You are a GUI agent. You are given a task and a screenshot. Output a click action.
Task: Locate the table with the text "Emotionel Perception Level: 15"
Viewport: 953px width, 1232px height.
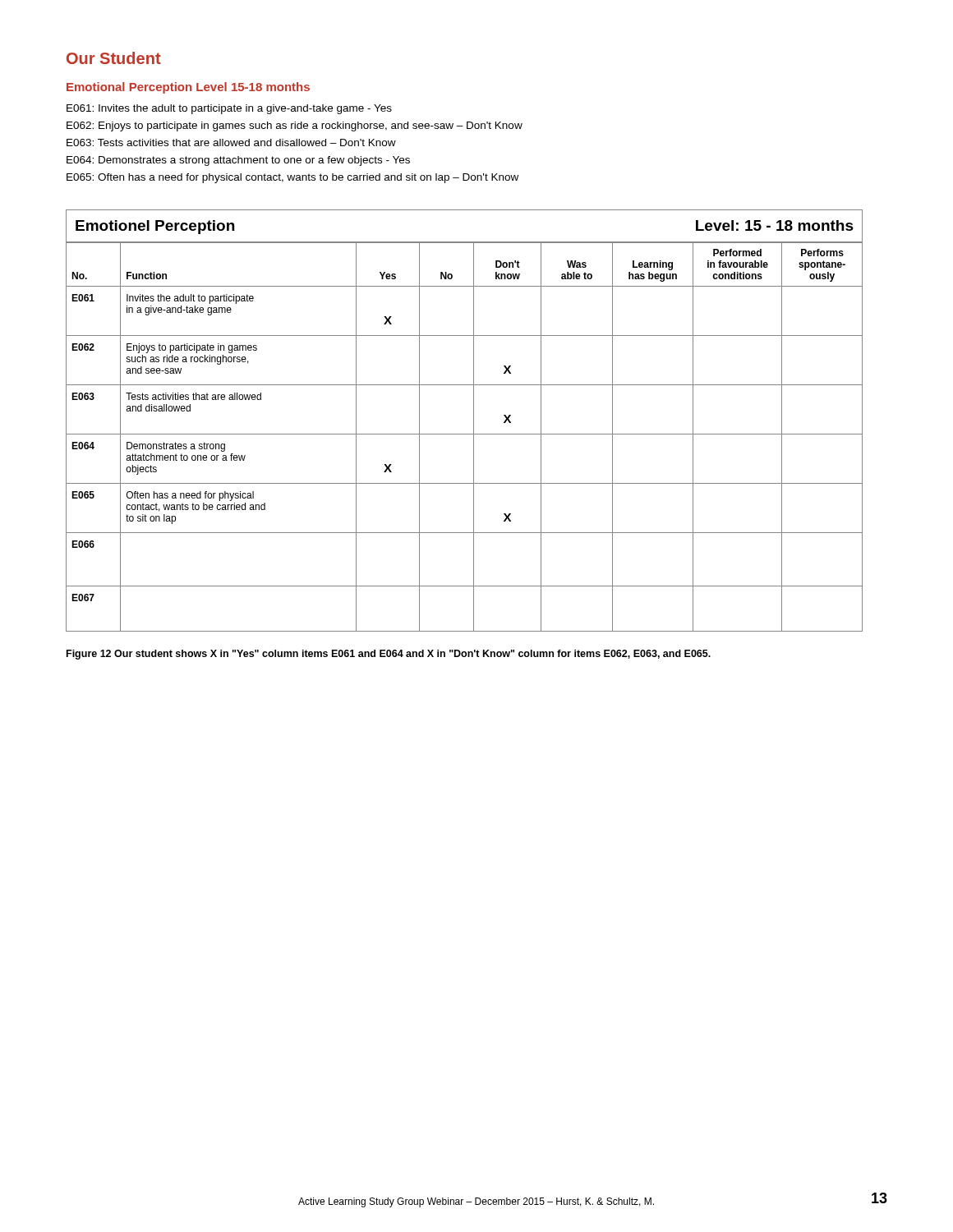pos(476,420)
